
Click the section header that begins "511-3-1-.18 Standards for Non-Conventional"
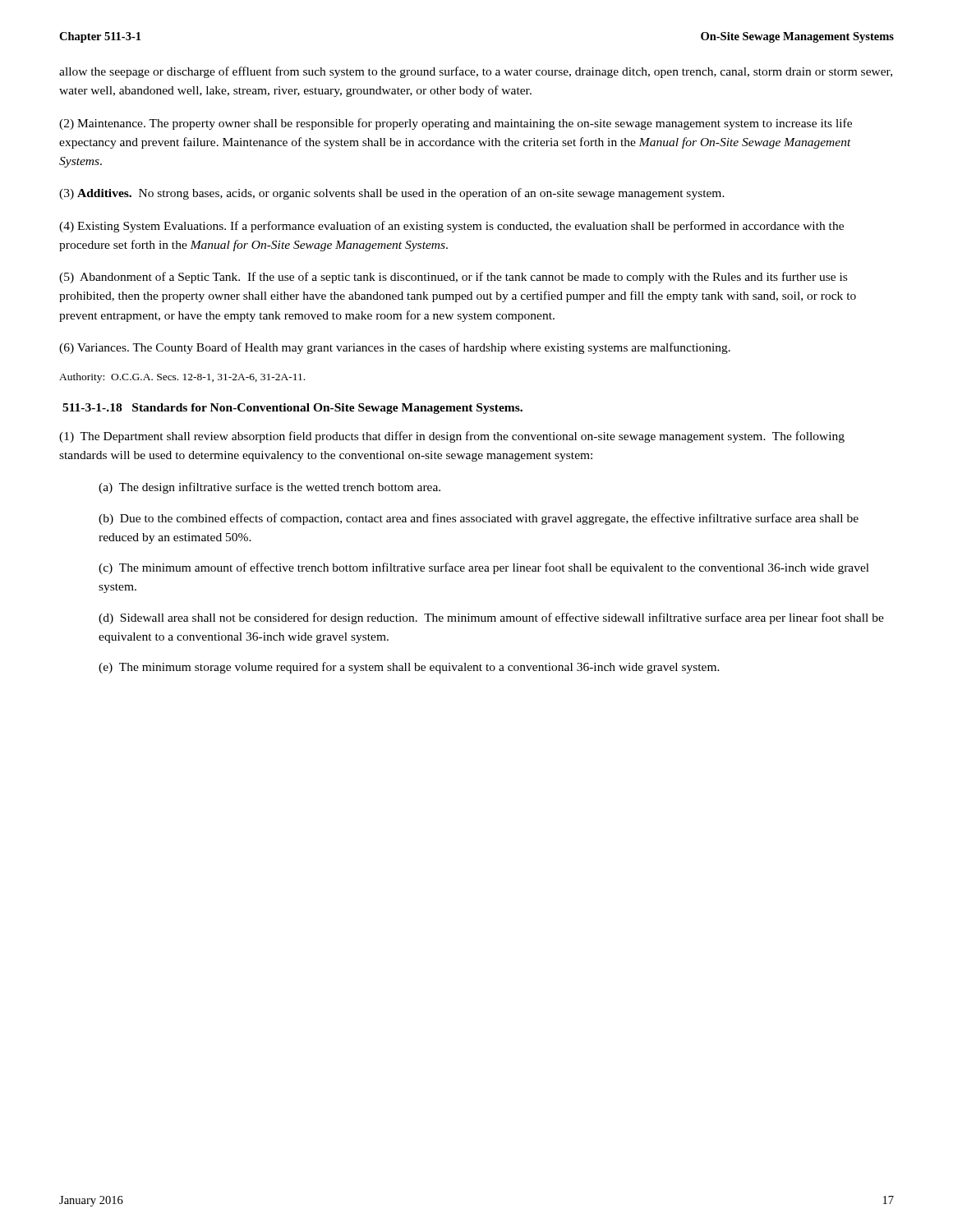pyautogui.click(x=291, y=407)
